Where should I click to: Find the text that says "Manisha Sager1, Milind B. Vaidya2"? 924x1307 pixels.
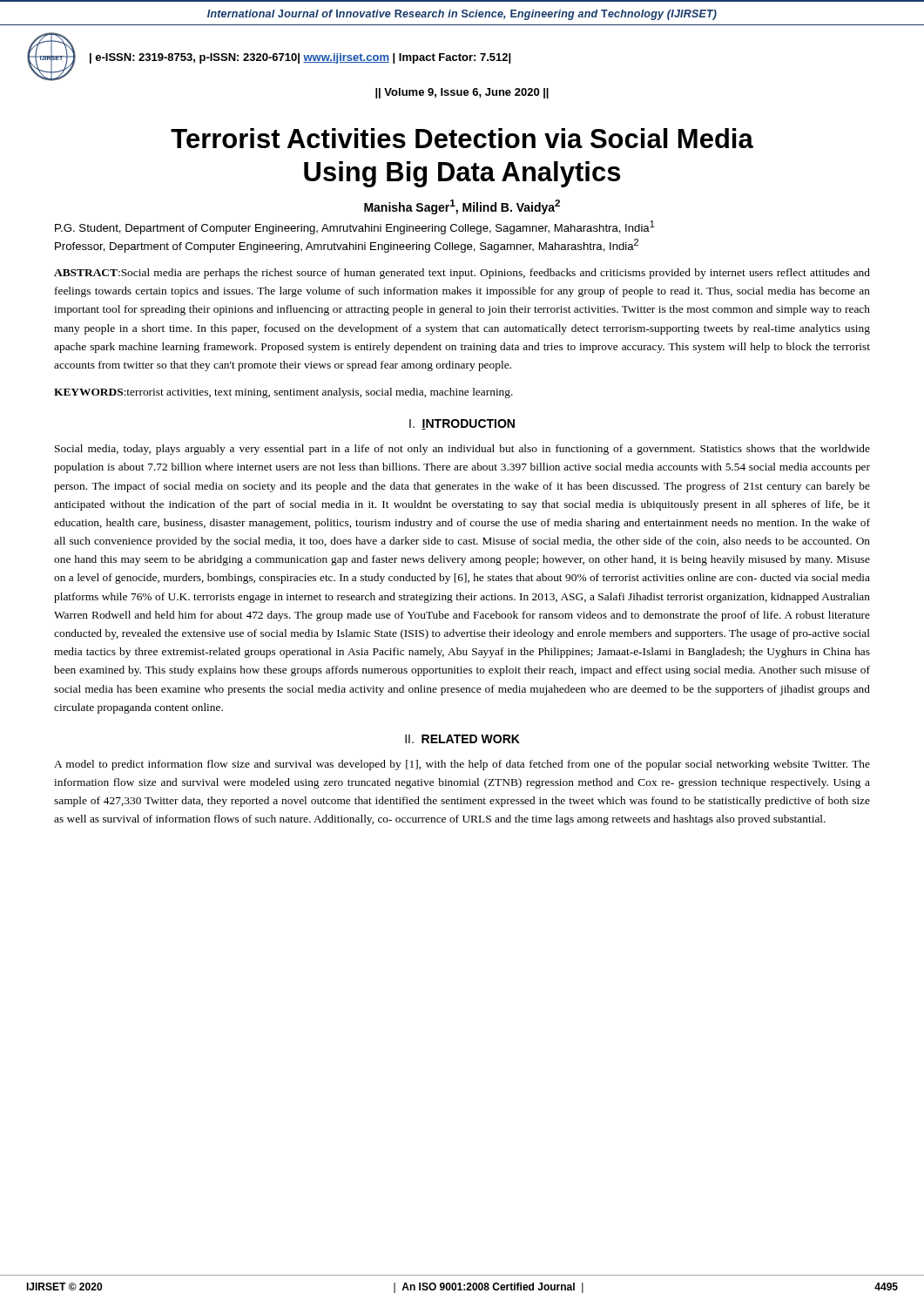tap(462, 206)
